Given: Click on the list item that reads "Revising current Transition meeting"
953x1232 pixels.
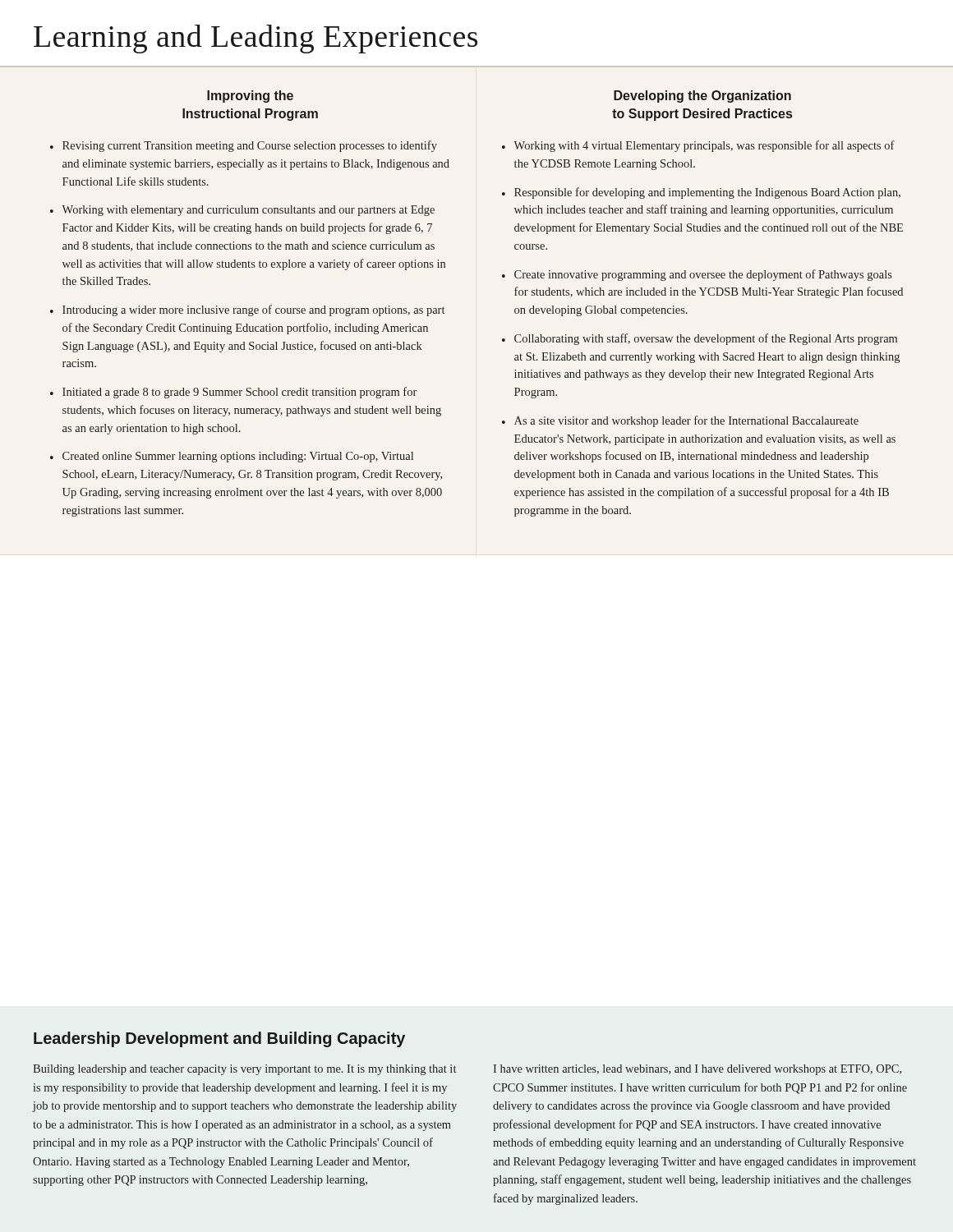Looking at the screenshot, I should [256, 163].
